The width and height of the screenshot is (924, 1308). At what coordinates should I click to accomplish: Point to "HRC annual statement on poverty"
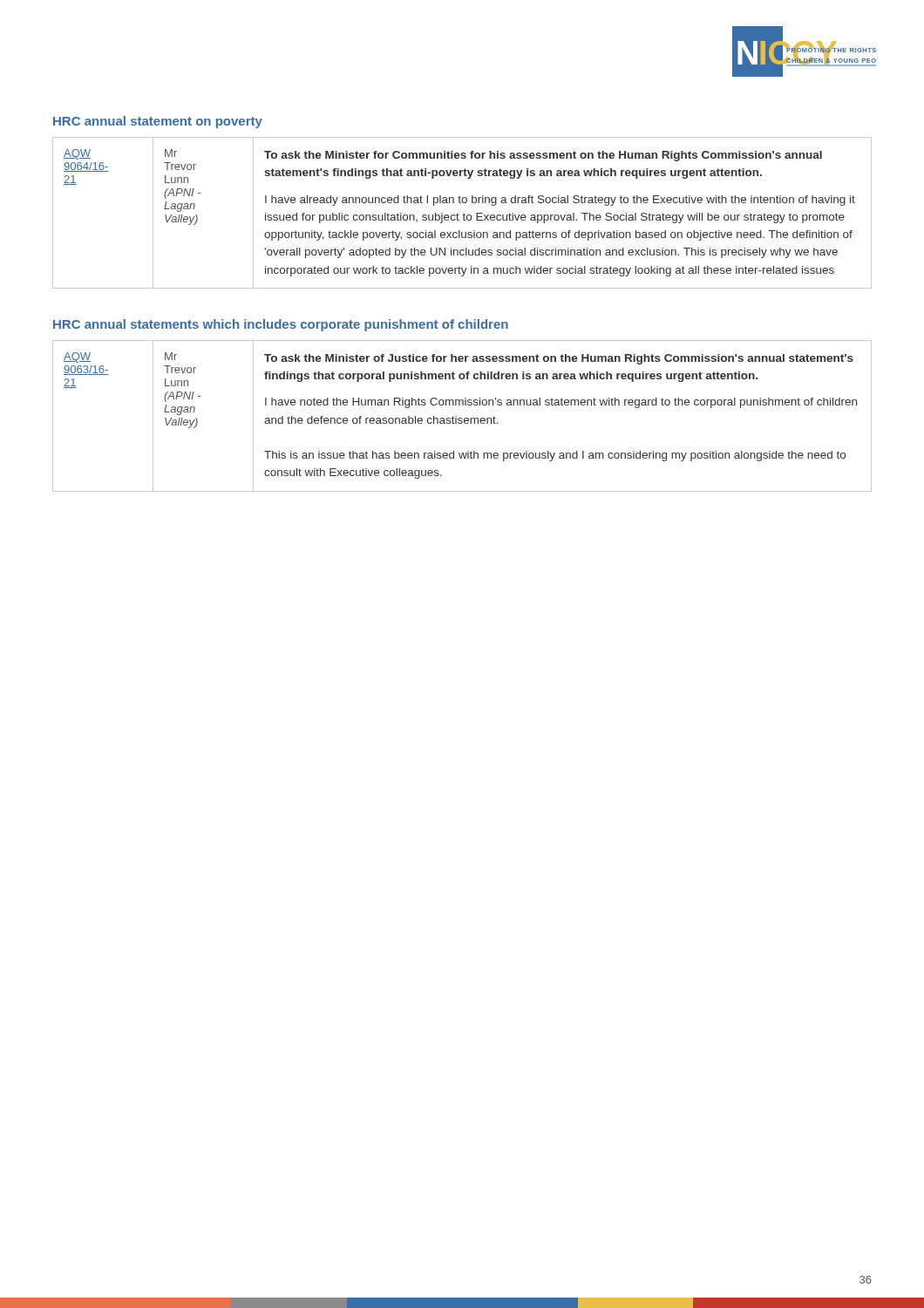pyautogui.click(x=157, y=121)
